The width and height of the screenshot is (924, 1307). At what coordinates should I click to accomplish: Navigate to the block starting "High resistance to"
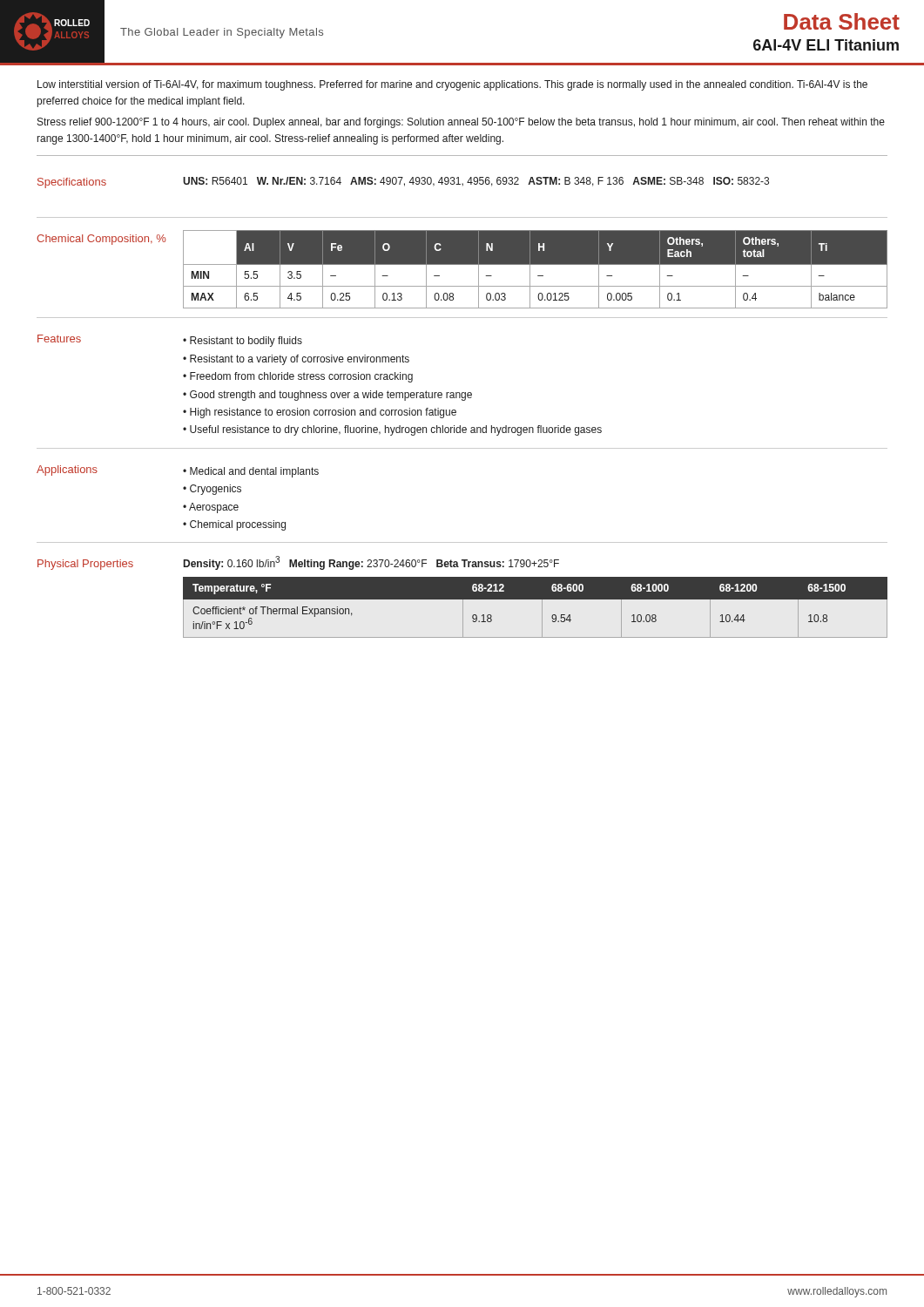click(323, 412)
